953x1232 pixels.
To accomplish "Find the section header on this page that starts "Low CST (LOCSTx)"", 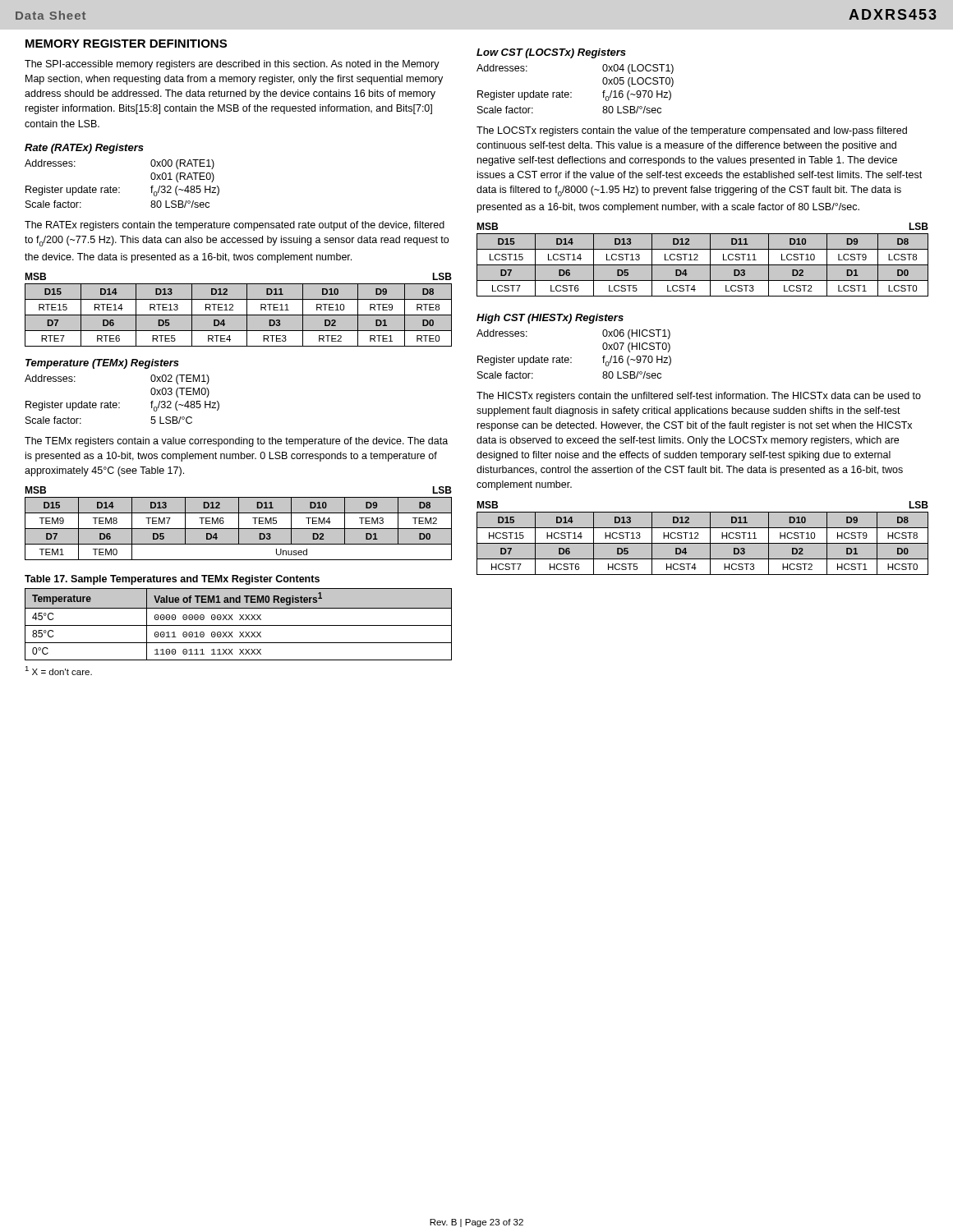I will (x=551, y=52).
